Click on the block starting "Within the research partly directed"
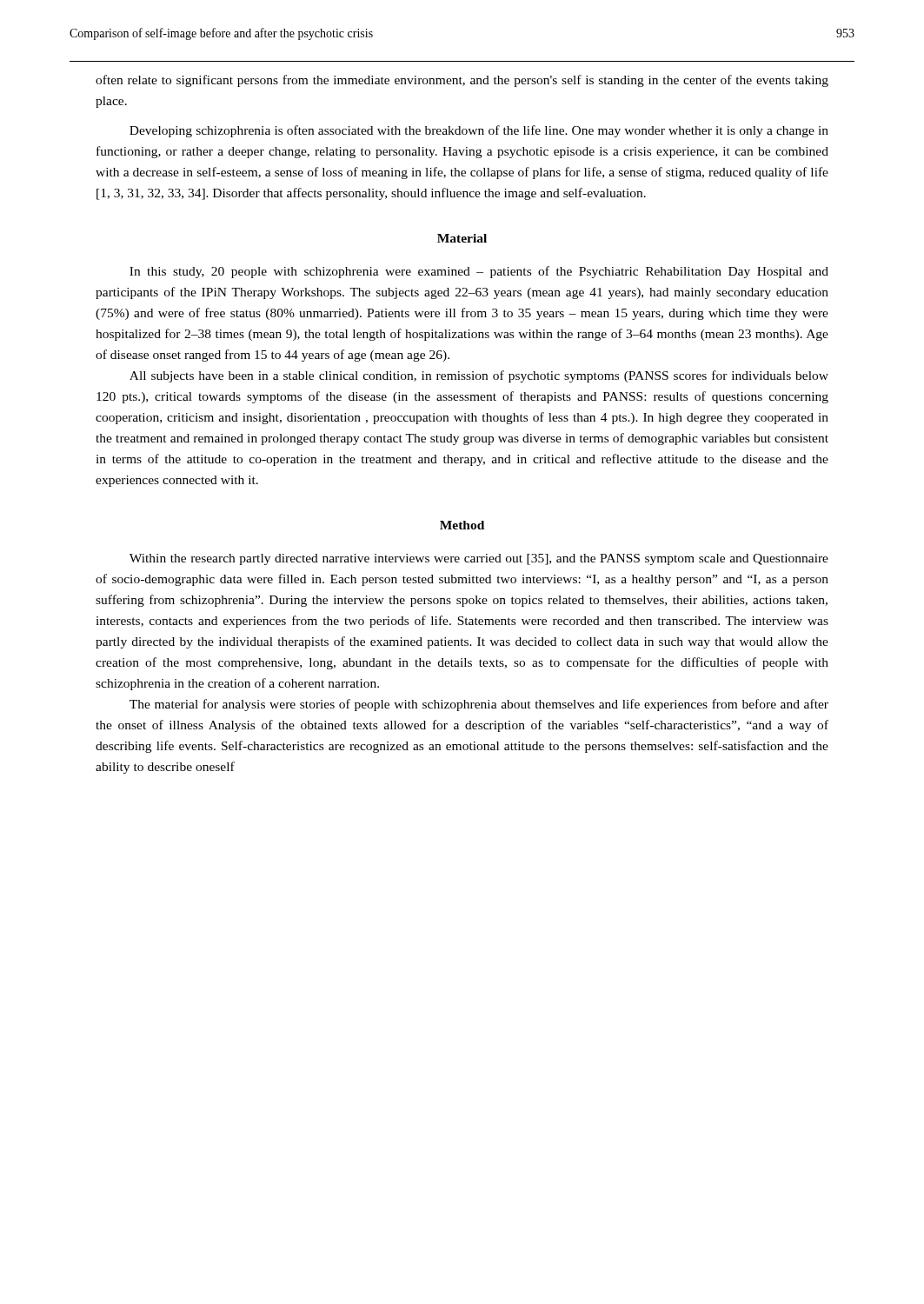Image resolution: width=924 pixels, height=1304 pixels. (462, 663)
